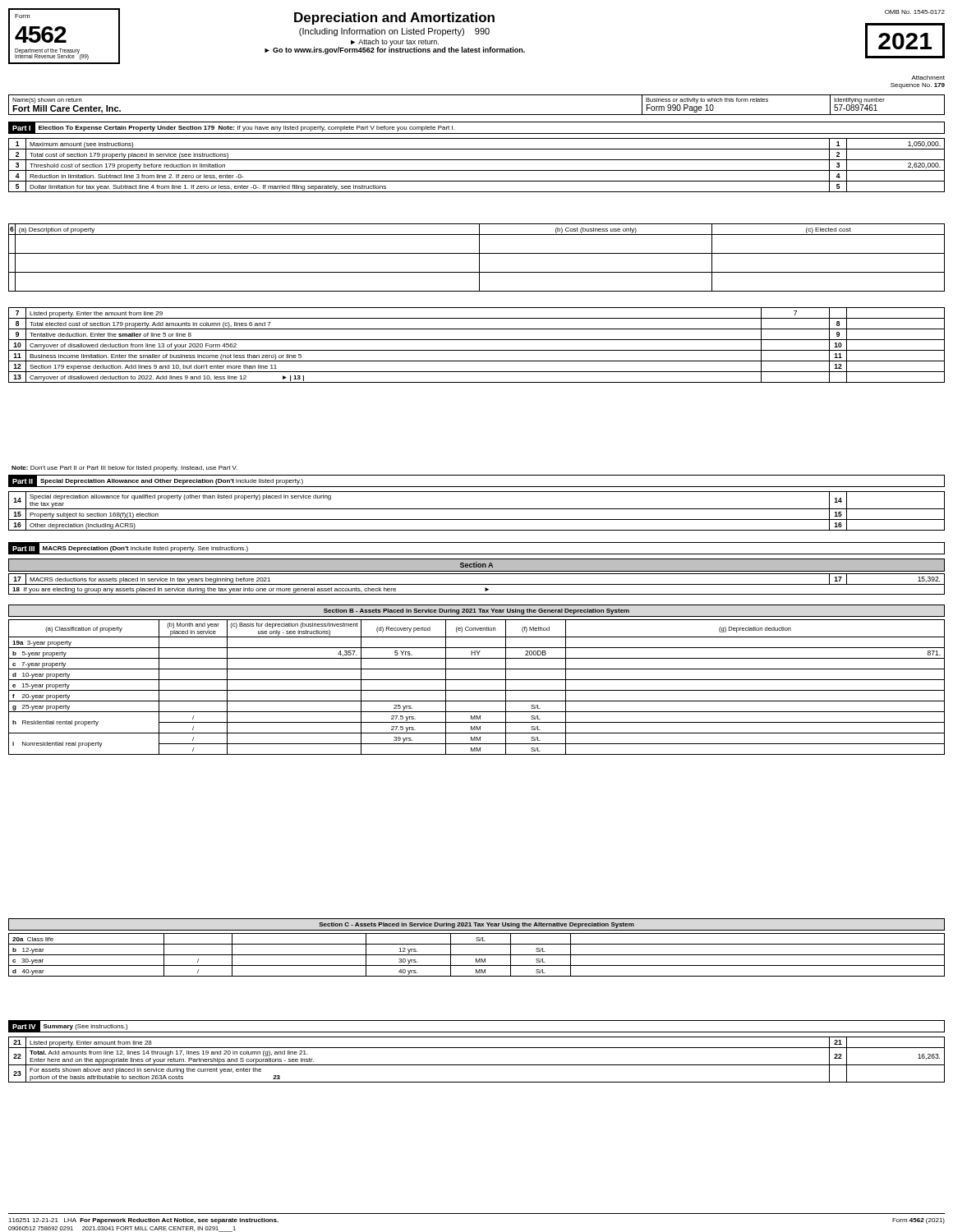This screenshot has height=1232, width=953.
Task: Click on the table containing "Listed property. Enter amount from"
Action: point(476,1060)
